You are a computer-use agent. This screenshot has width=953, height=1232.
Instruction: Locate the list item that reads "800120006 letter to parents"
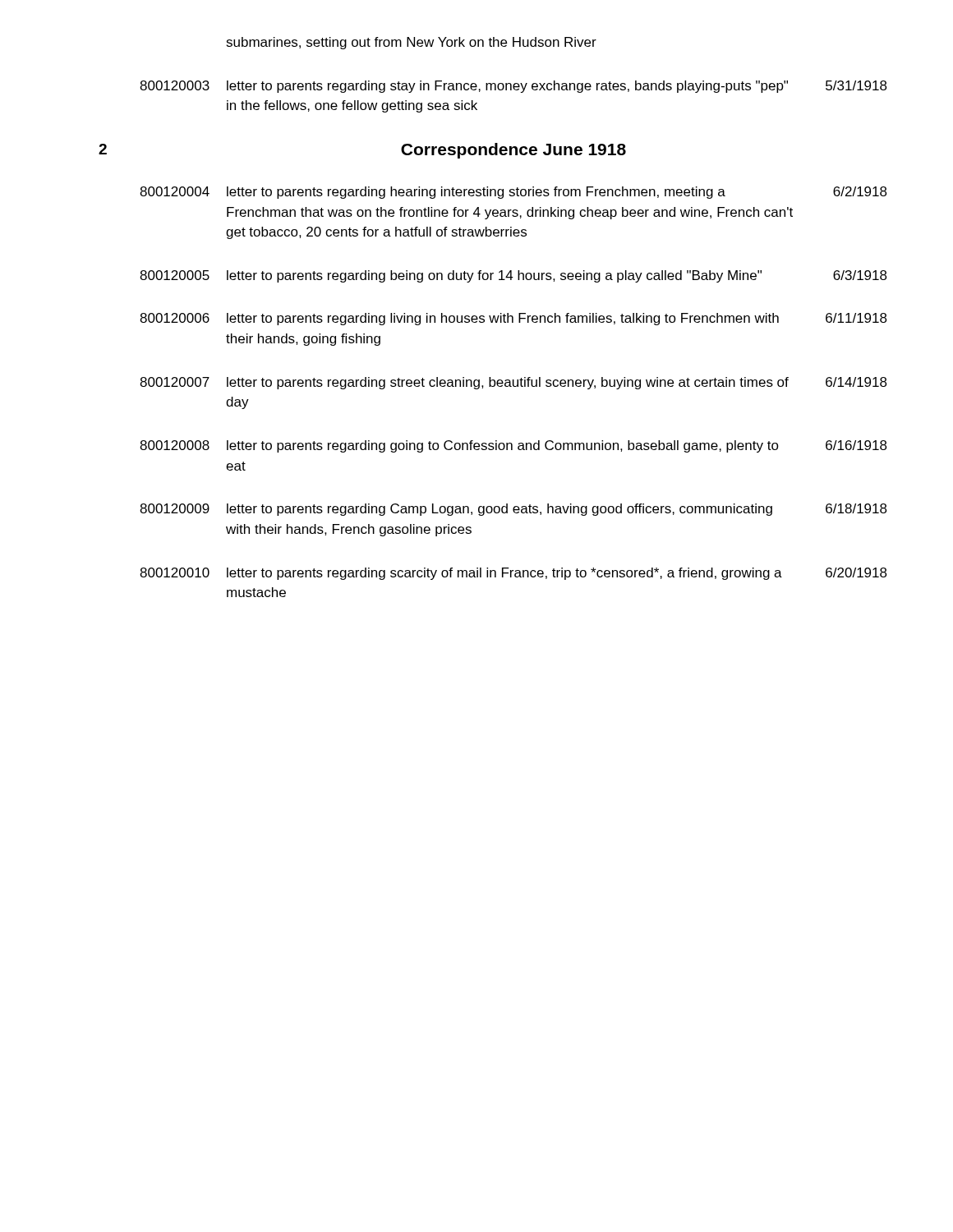point(493,329)
